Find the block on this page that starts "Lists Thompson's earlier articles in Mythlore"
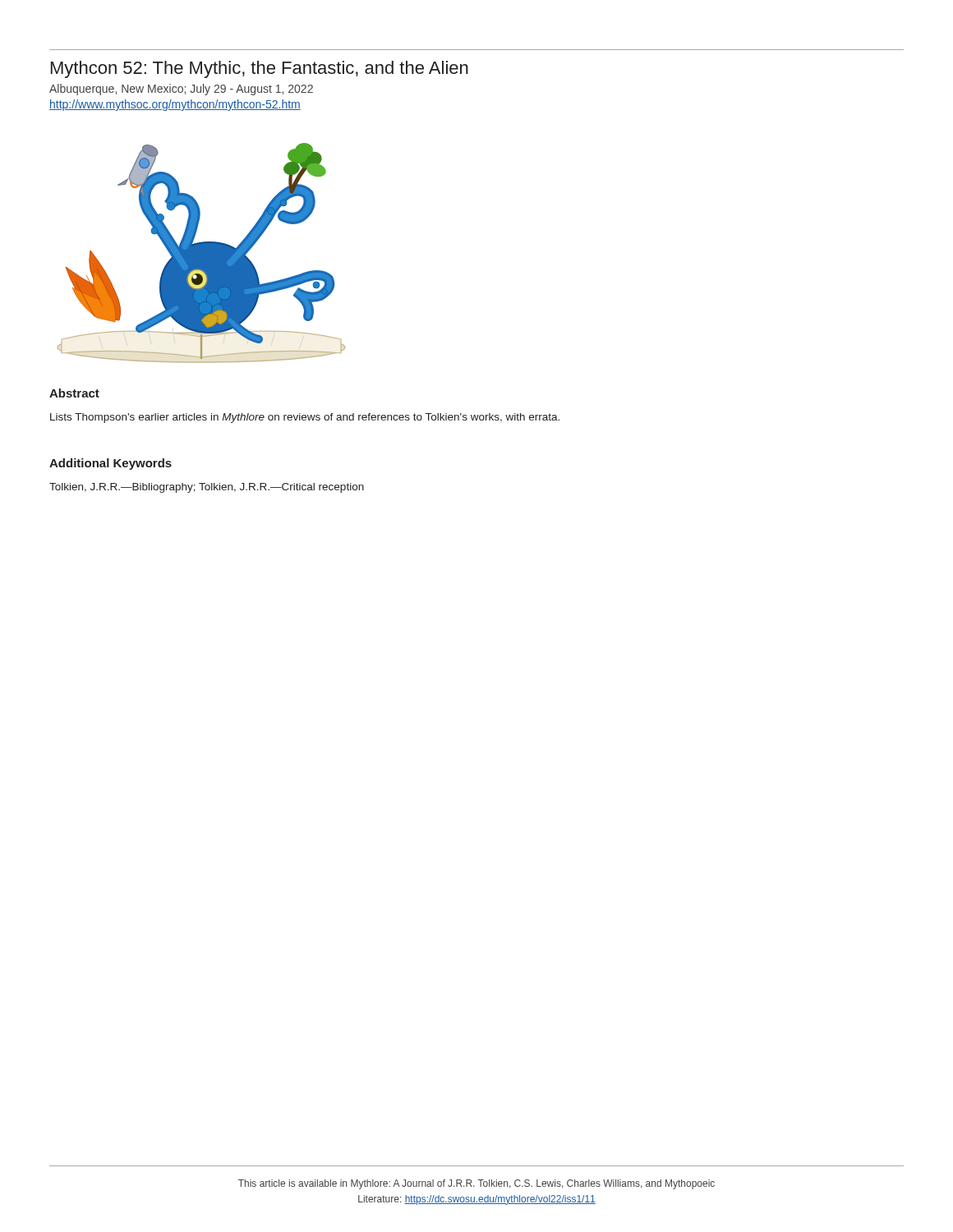Viewport: 953px width, 1232px height. 305,417
